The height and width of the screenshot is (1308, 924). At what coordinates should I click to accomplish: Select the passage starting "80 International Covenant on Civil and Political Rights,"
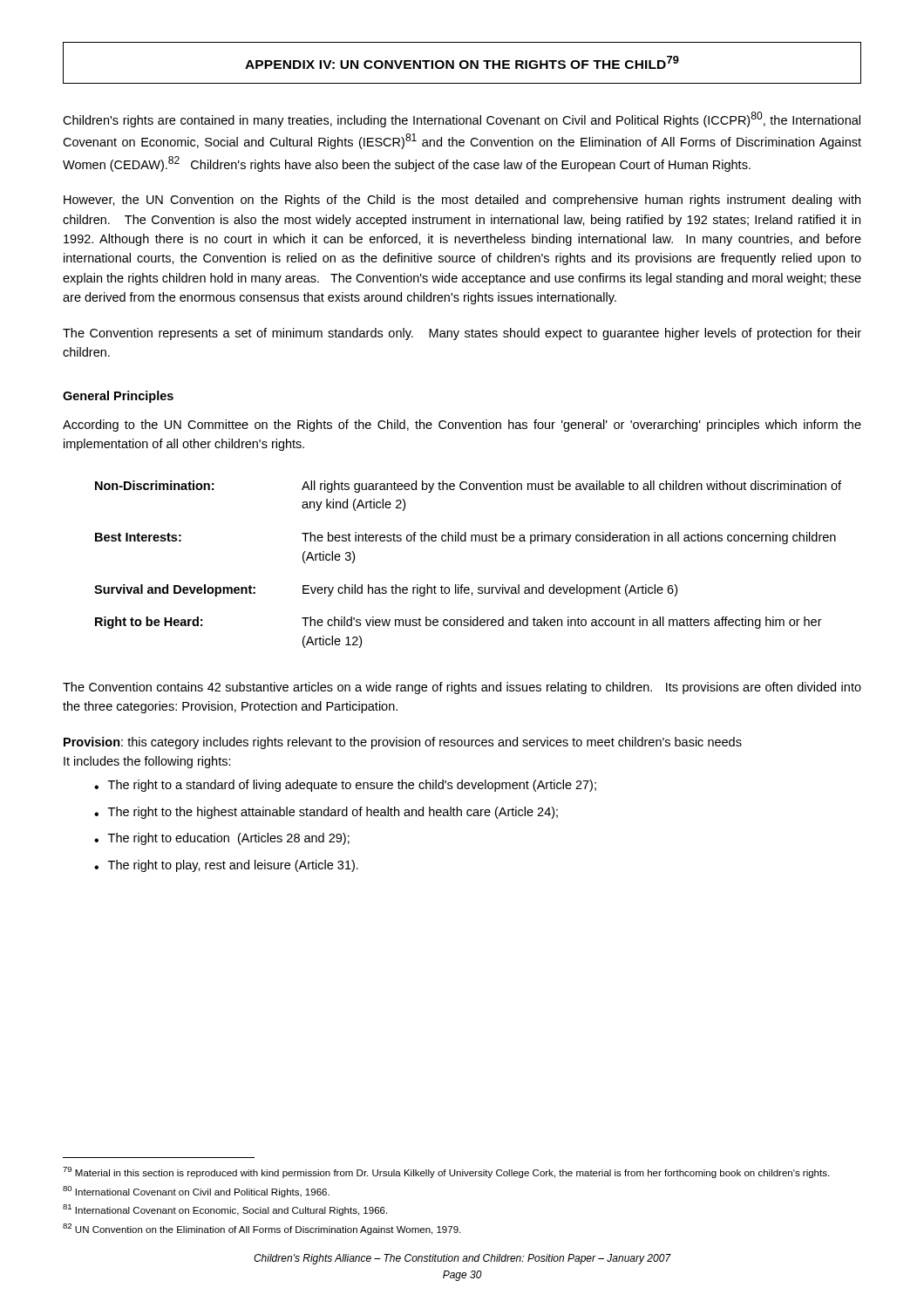196,1190
